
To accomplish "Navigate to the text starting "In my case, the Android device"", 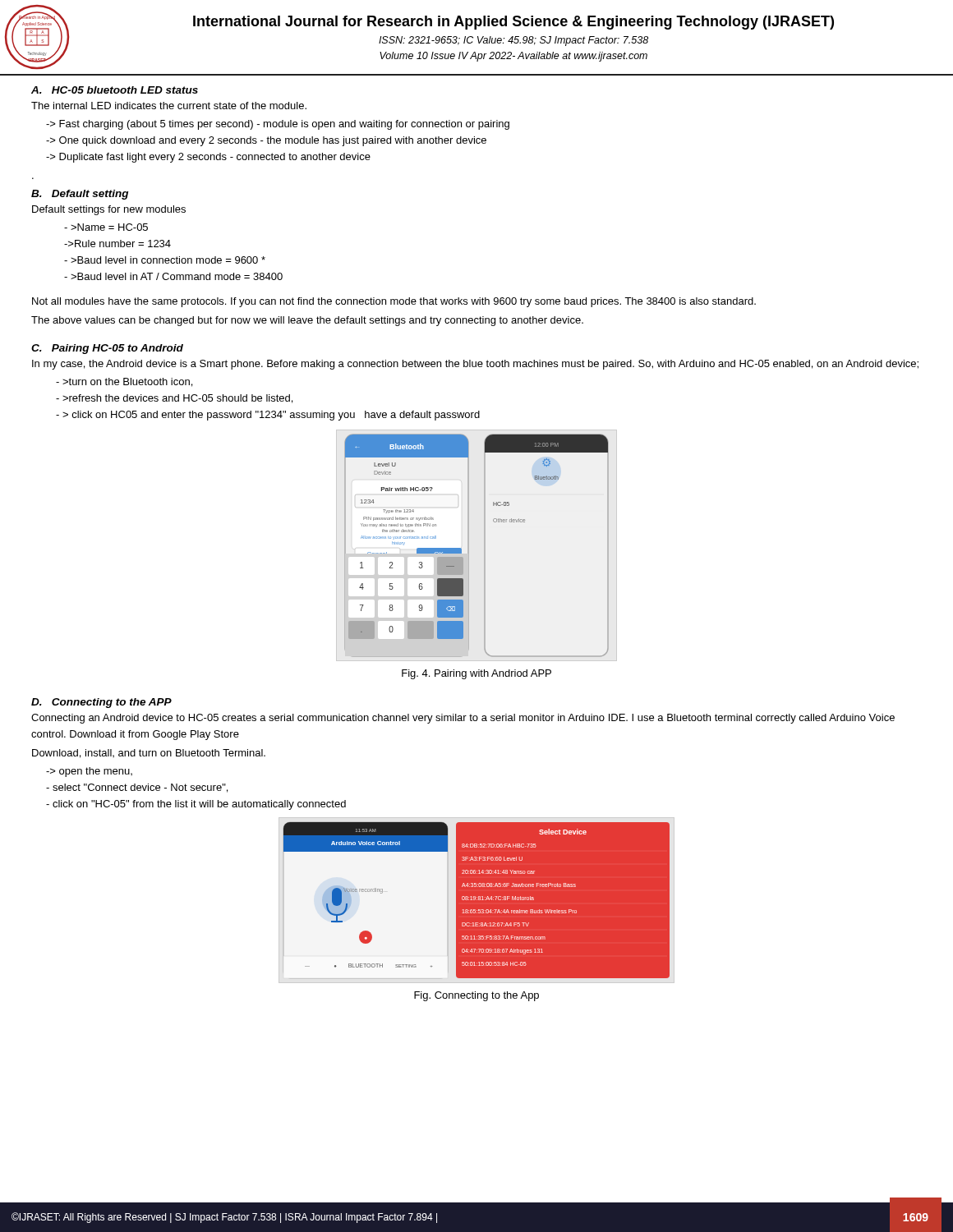I will [x=475, y=363].
